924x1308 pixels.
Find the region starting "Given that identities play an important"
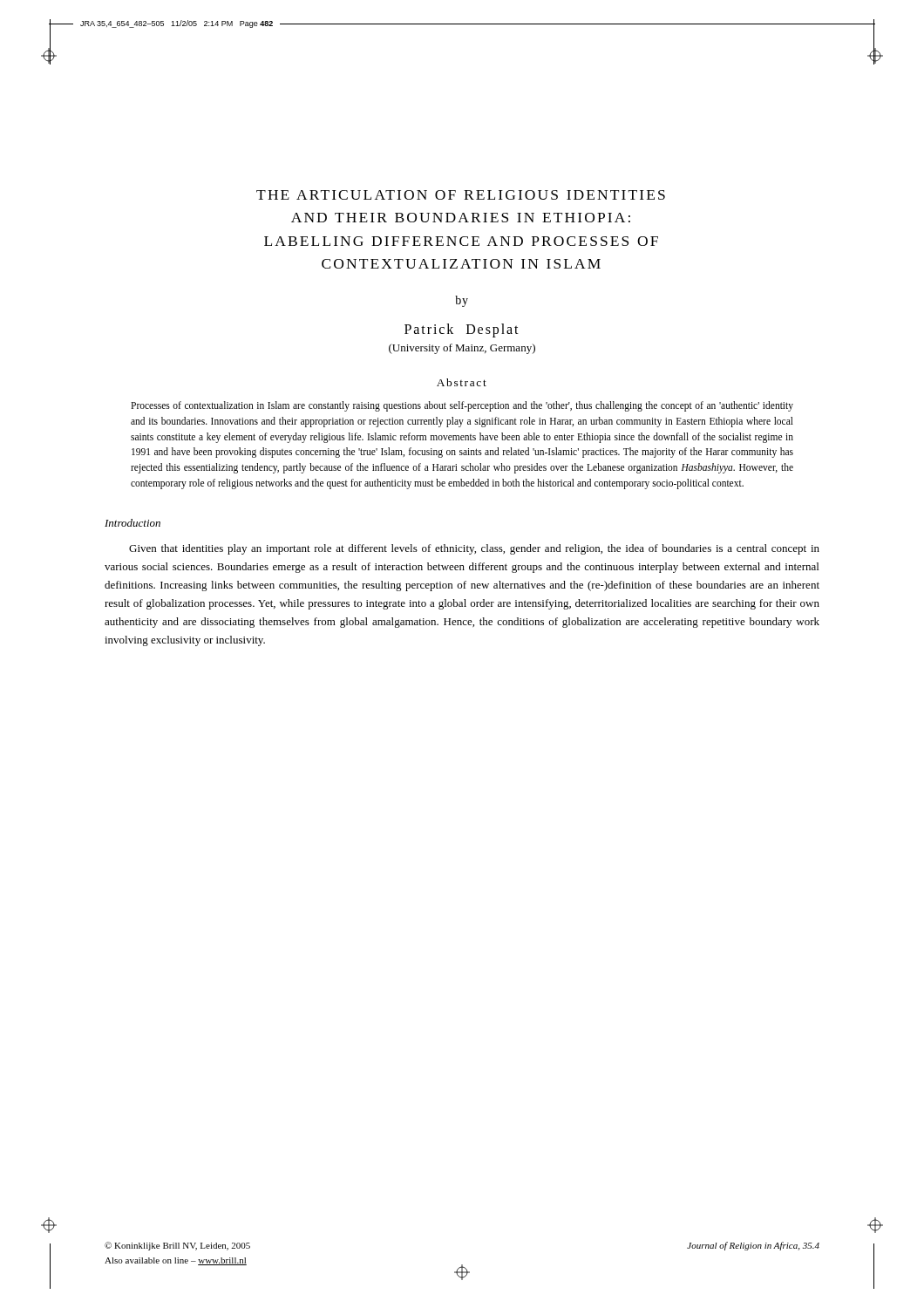(462, 594)
